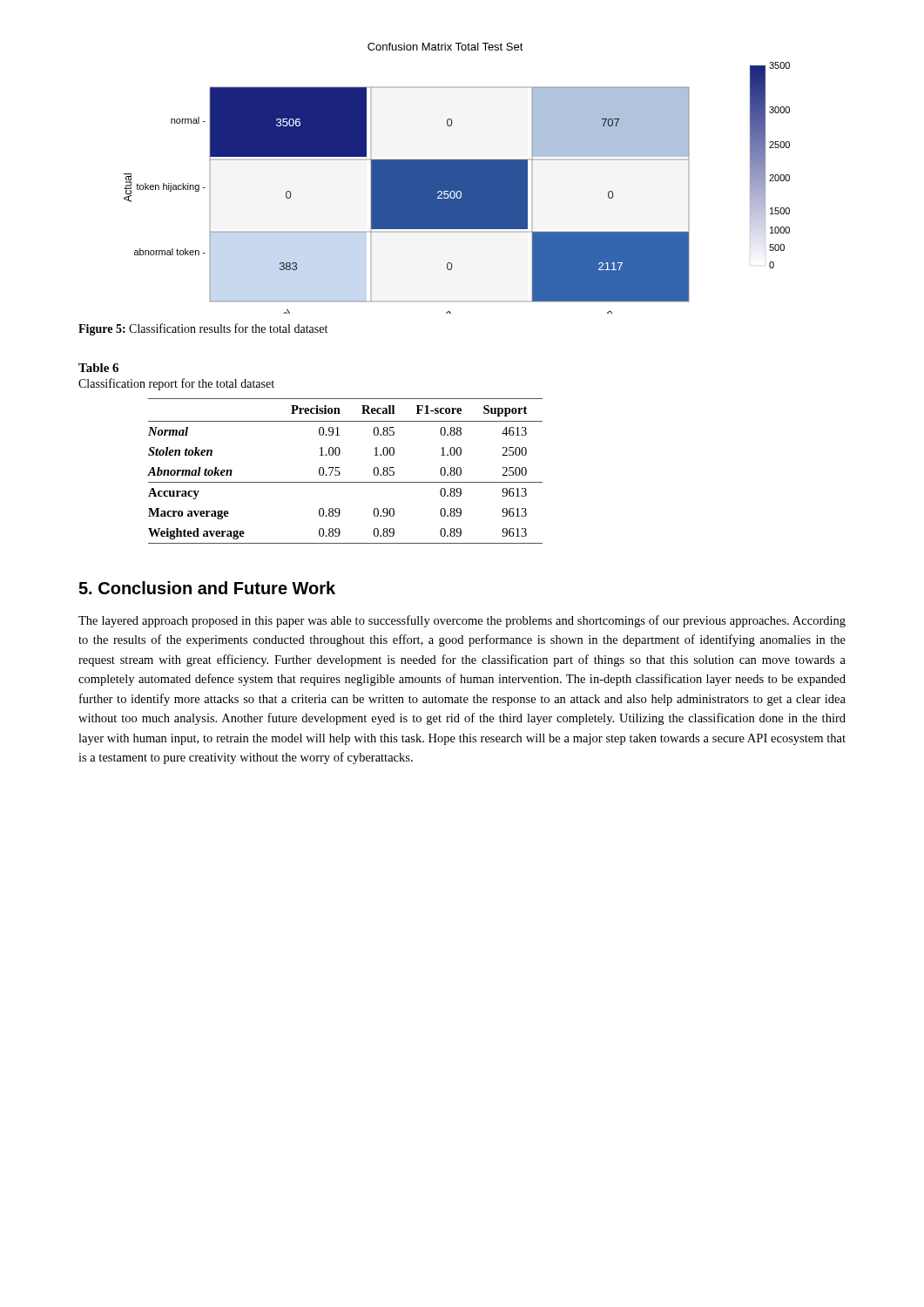The height and width of the screenshot is (1307, 924).
Task: Locate the text "Classification report for the total dataset"
Action: pos(176,384)
